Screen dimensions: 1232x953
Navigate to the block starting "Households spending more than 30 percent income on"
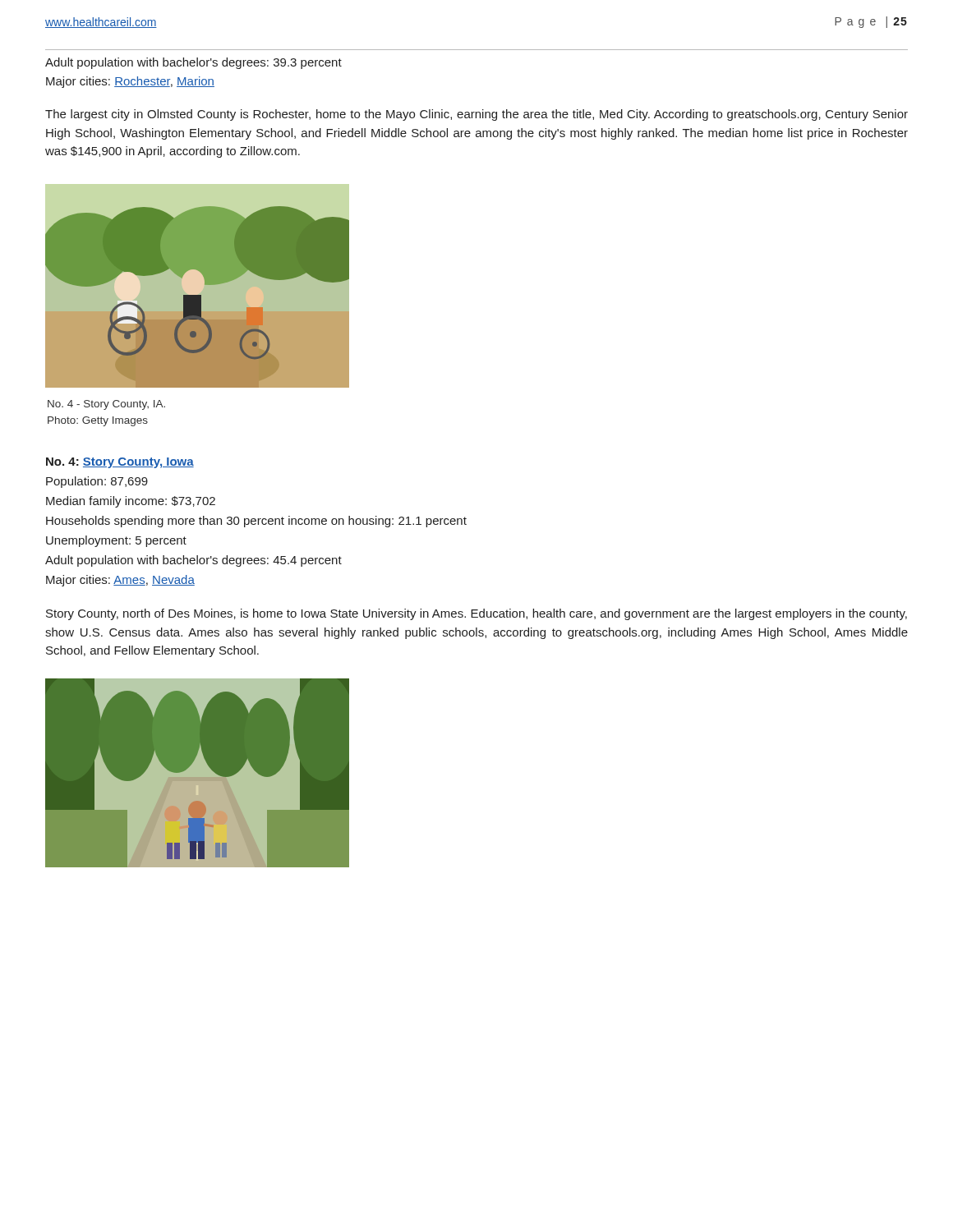pyautogui.click(x=256, y=521)
